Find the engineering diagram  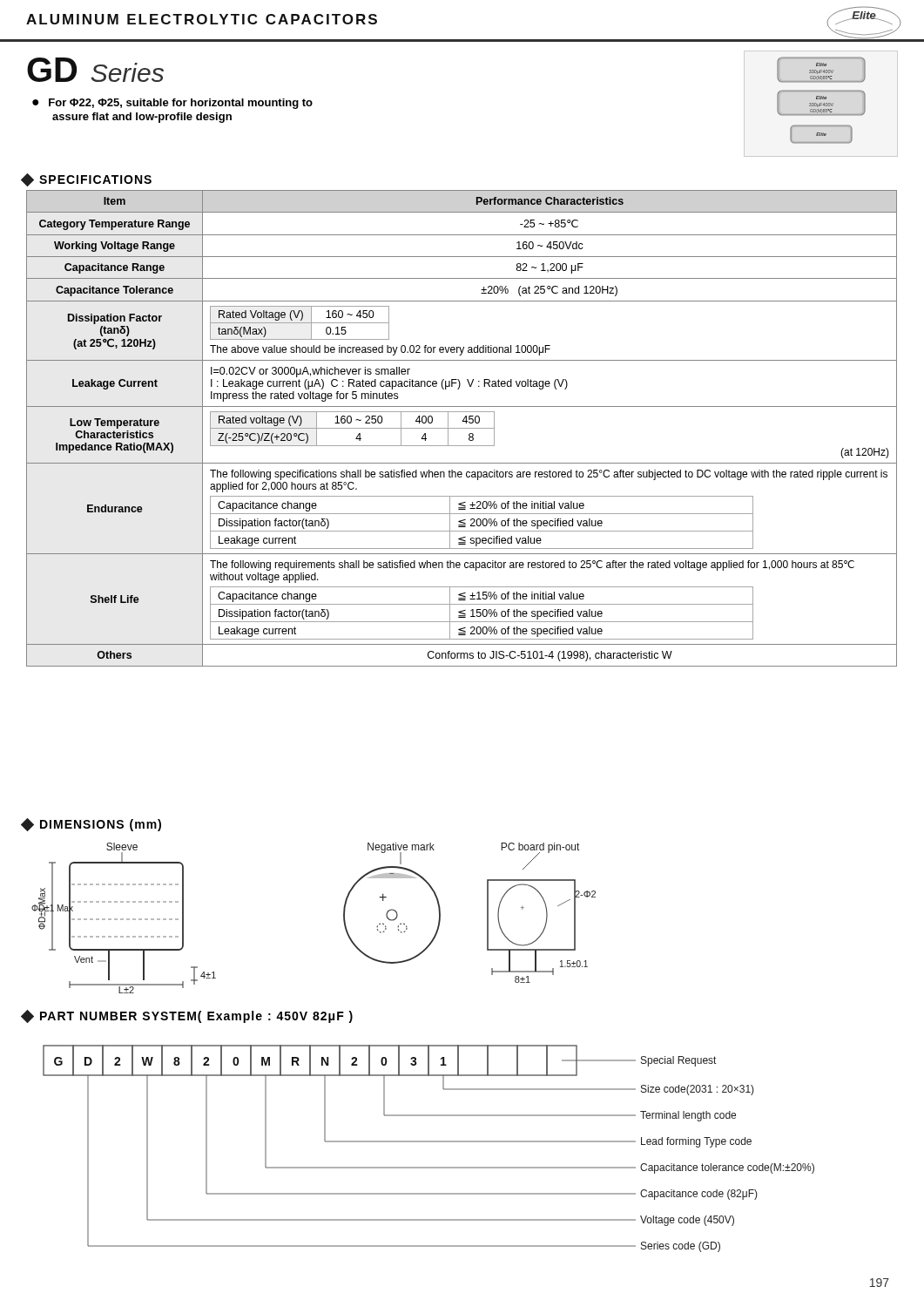tap(331, 915)
